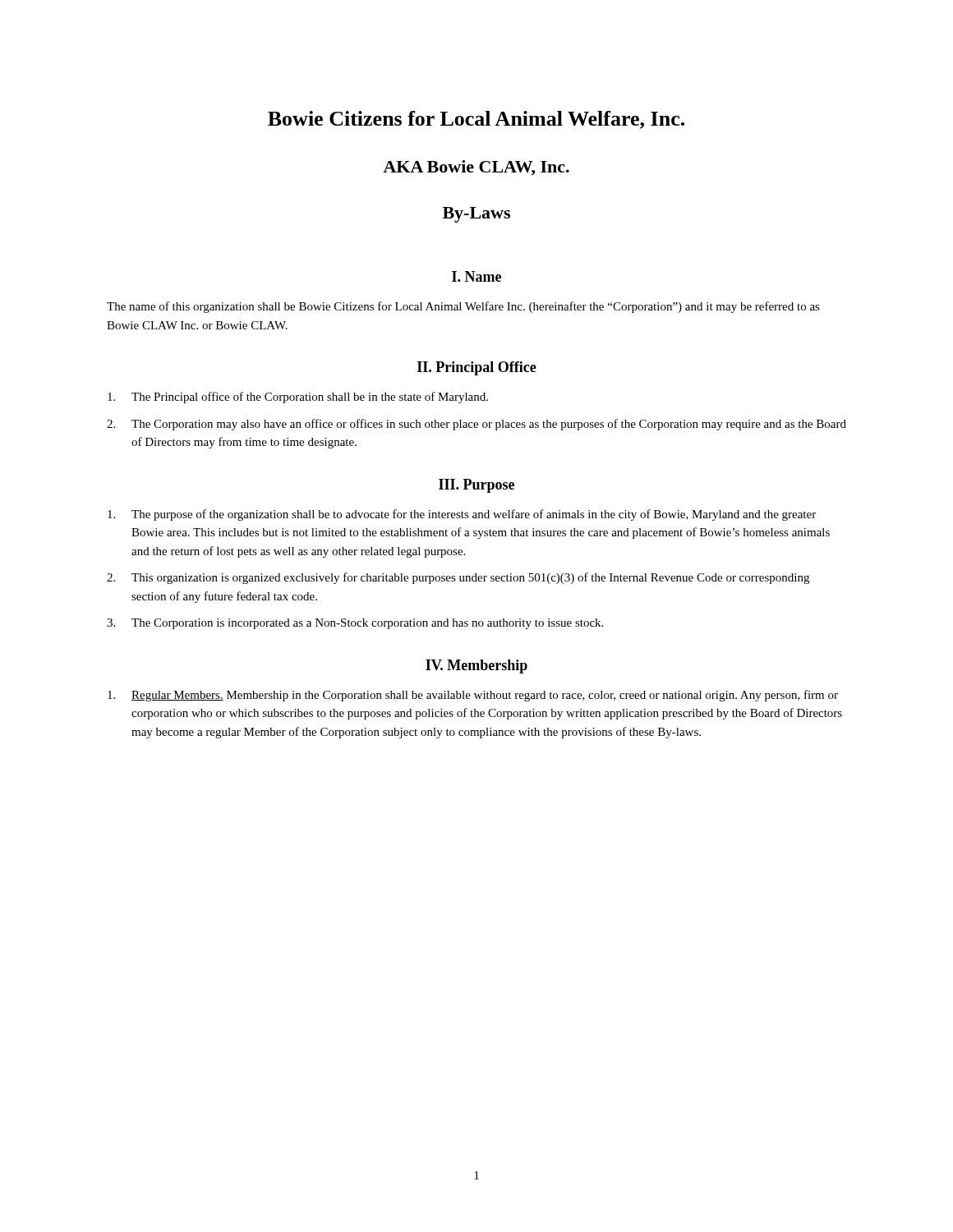Click on the title containing "Bowie Citizens for"

click(476, 119)
